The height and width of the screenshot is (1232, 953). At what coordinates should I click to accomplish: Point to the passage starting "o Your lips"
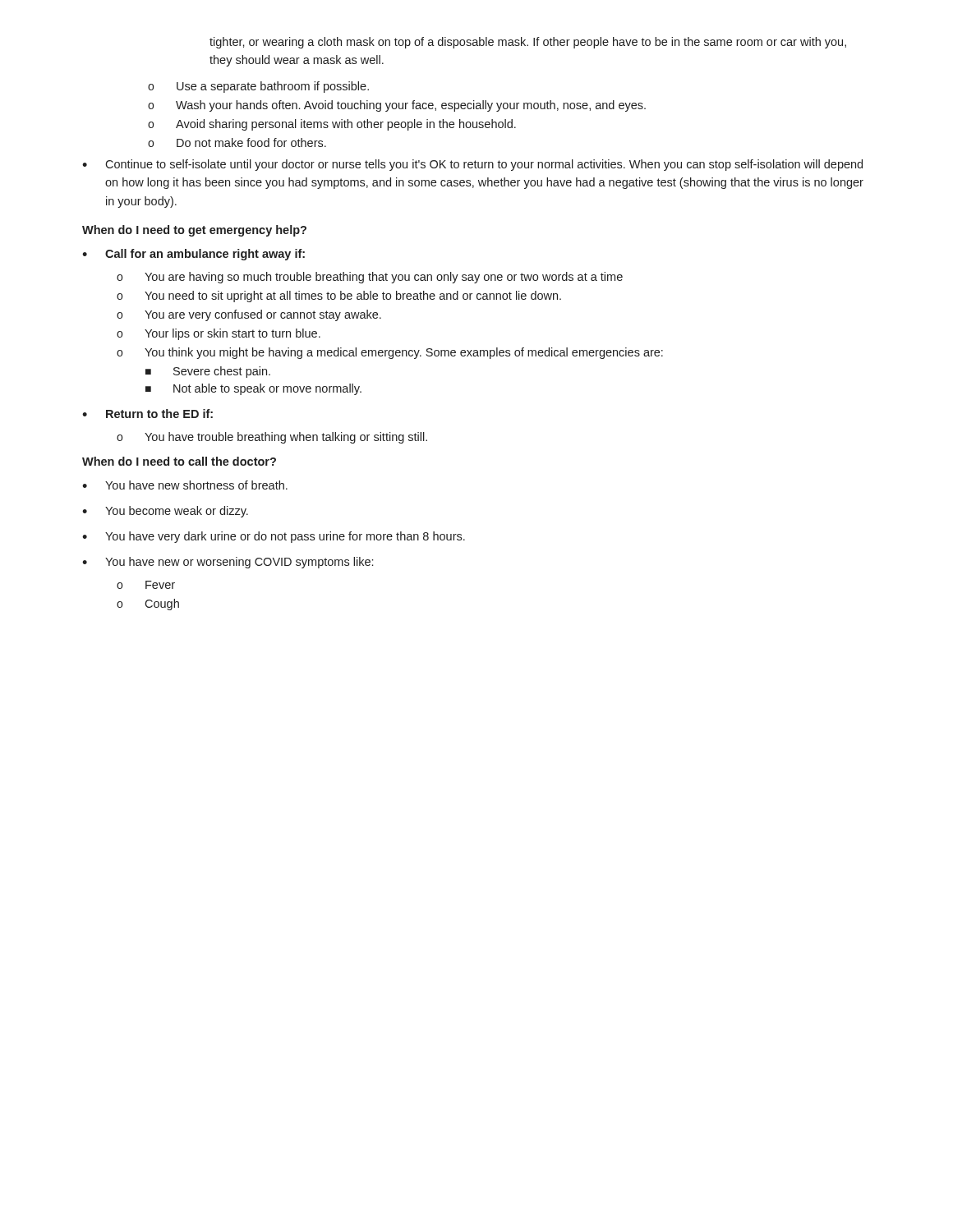(x=219, y=334)
